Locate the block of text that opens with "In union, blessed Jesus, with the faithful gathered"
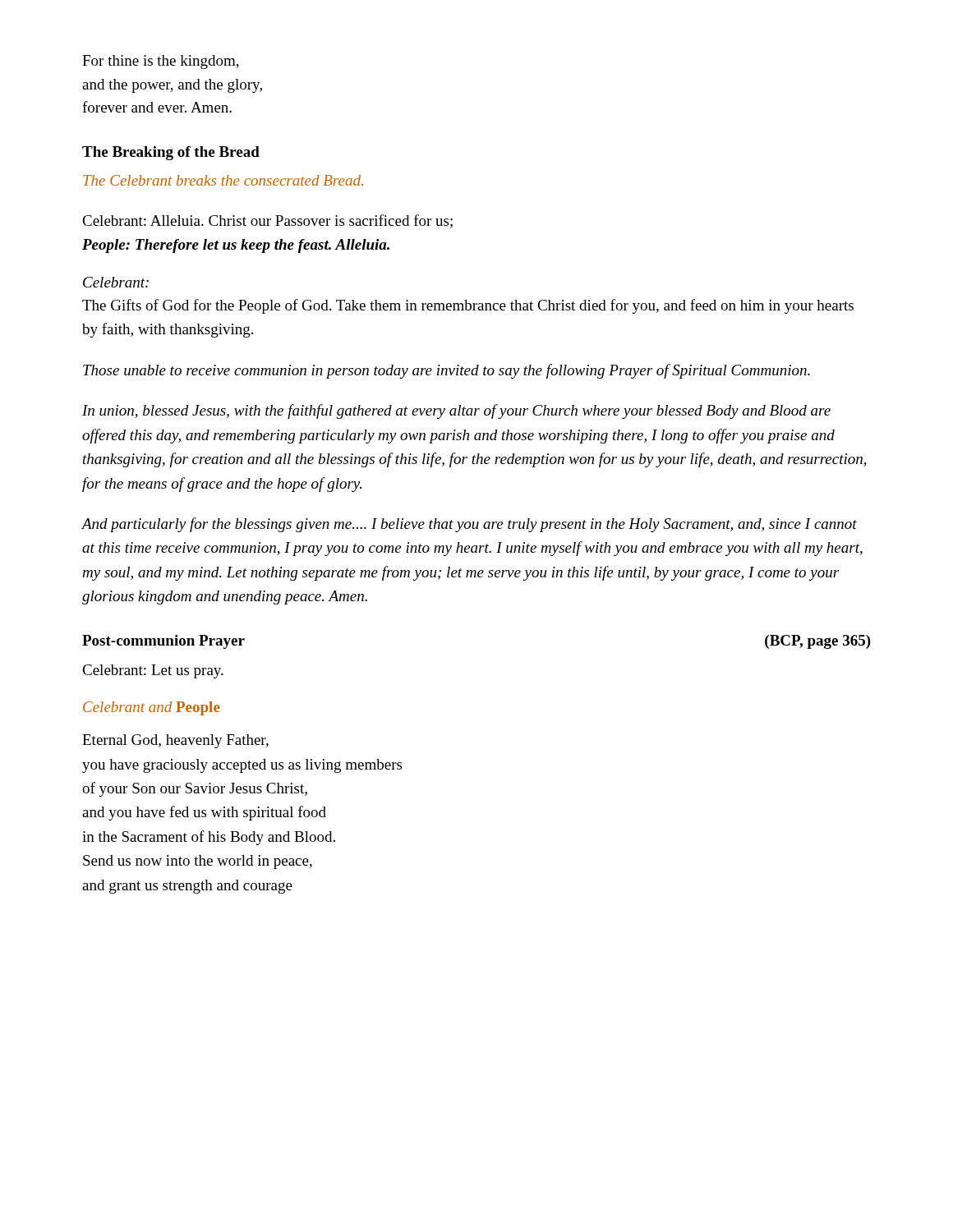953x1232 pixels. point(475,447)
